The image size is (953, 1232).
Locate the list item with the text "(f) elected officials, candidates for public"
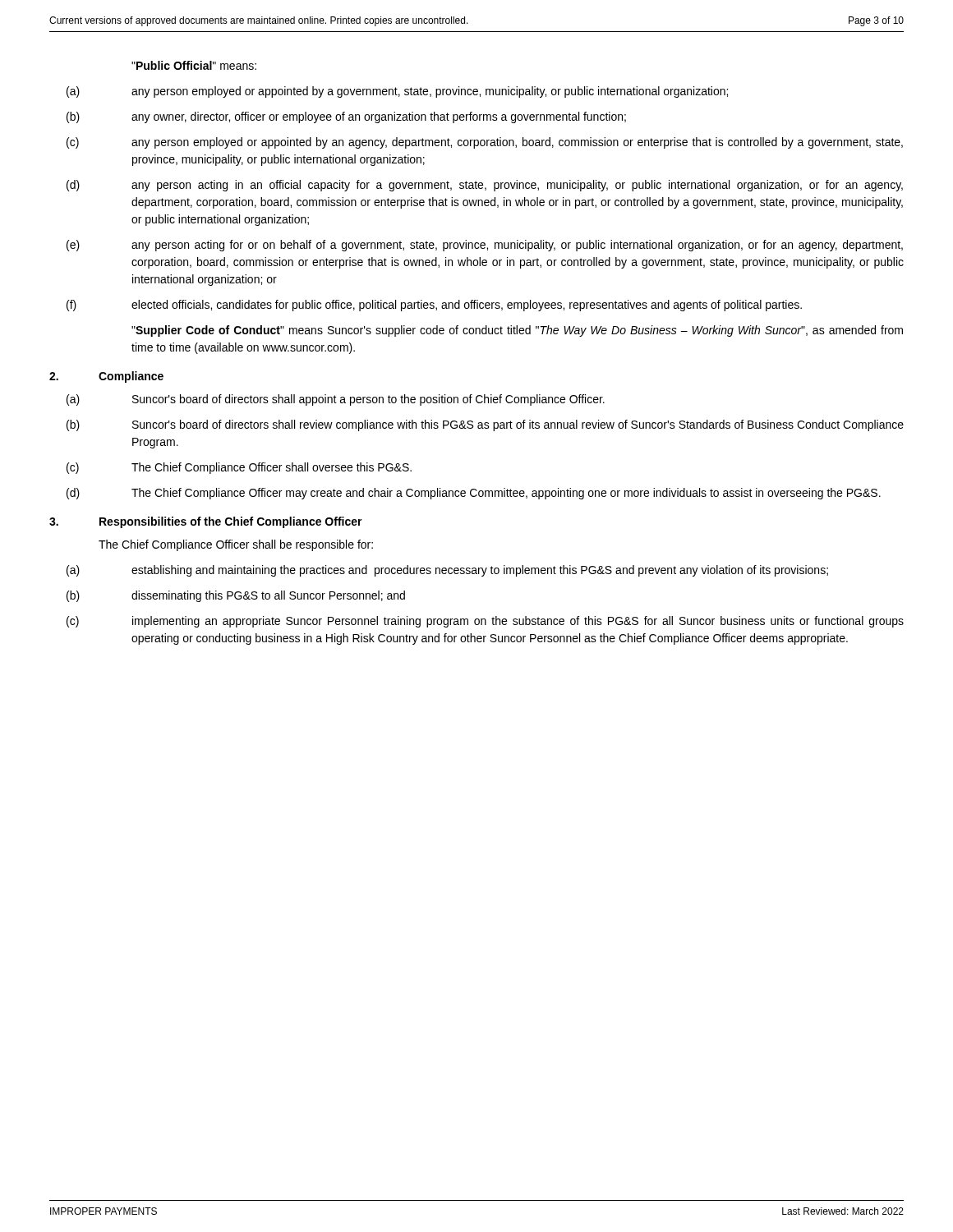[x=476, y=305]
